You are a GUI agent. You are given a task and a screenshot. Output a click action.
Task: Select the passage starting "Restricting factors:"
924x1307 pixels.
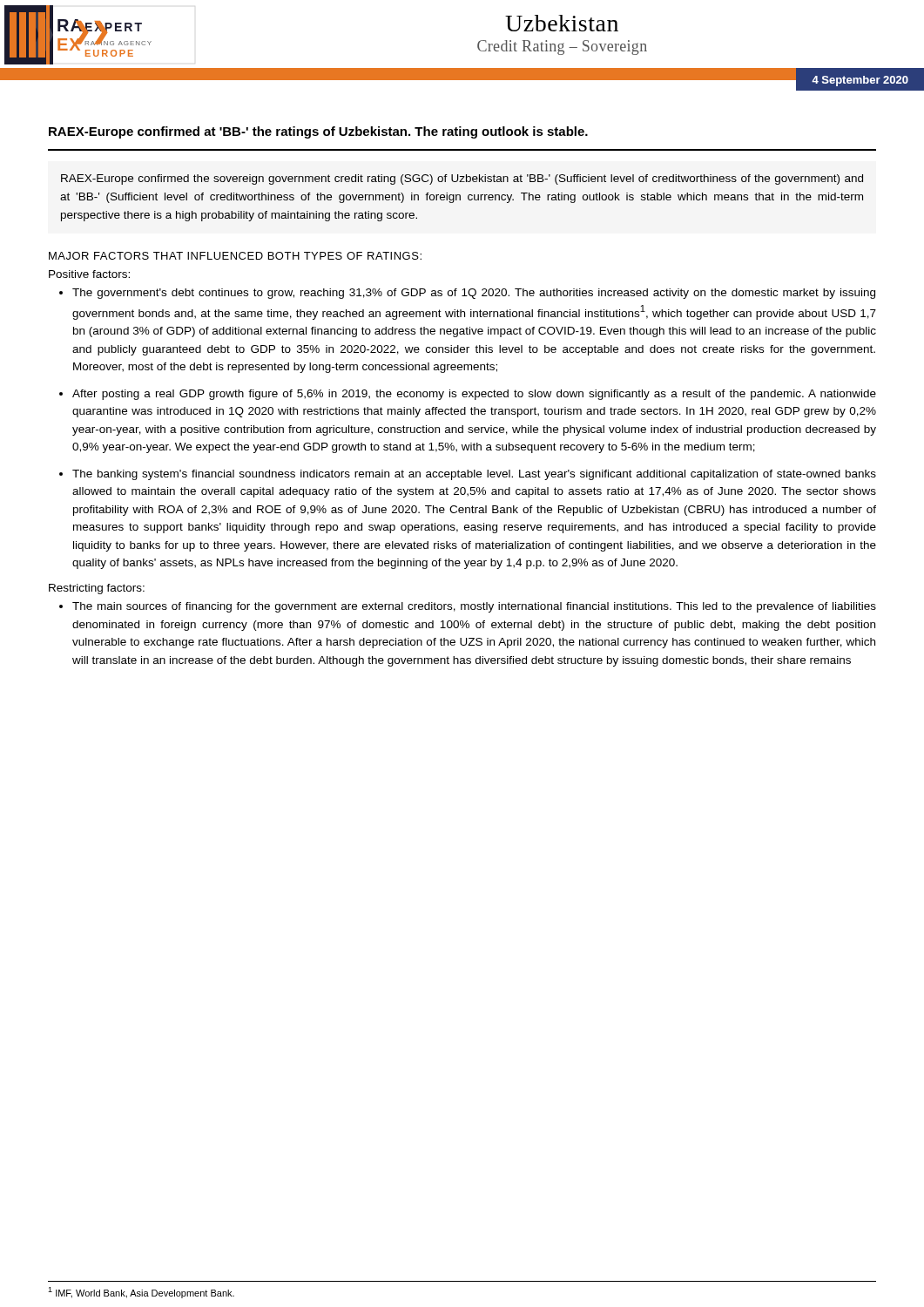point(97,588)
